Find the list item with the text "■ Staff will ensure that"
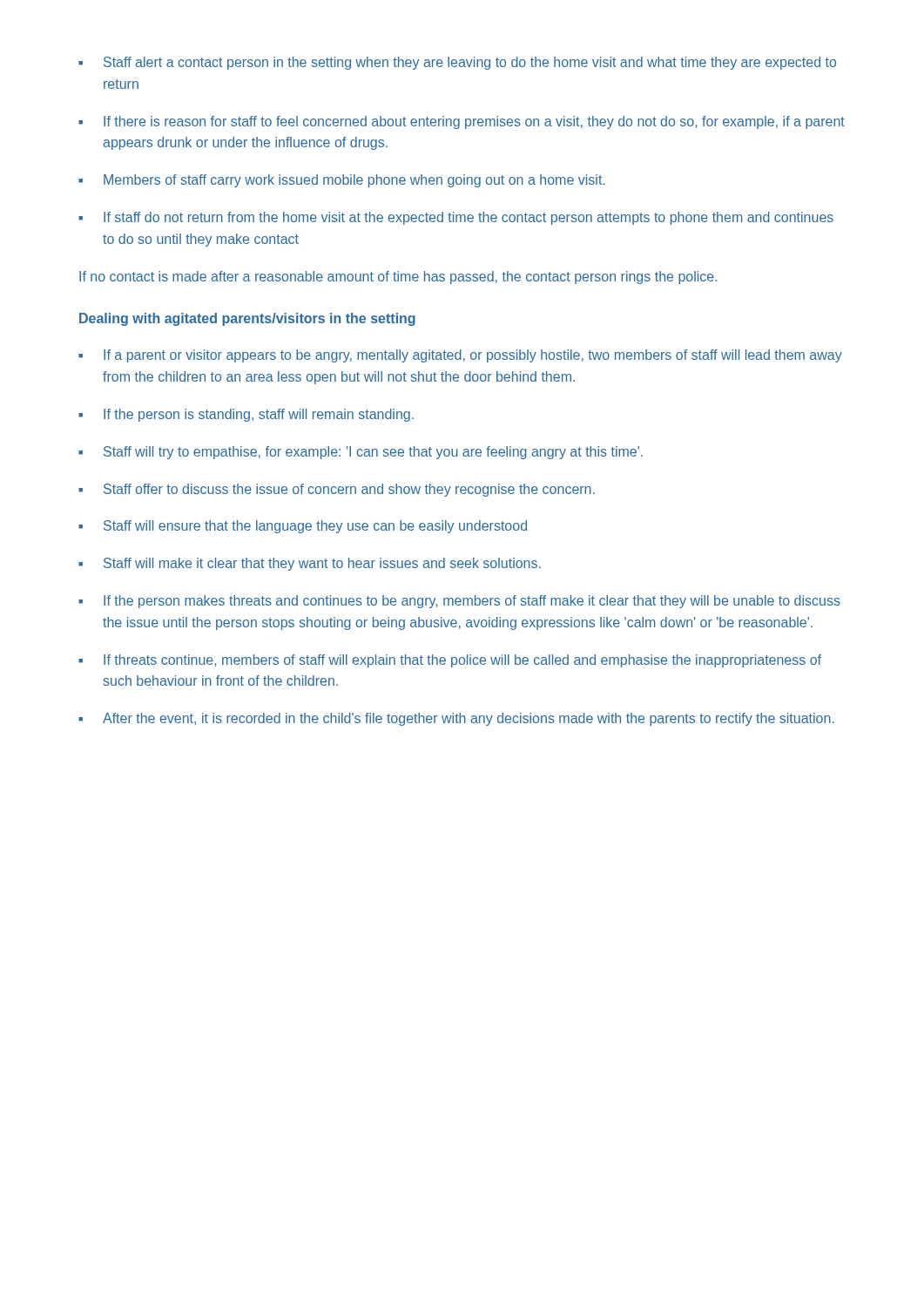The width and height of the screenshot is (924, 1307). point(462,527)
